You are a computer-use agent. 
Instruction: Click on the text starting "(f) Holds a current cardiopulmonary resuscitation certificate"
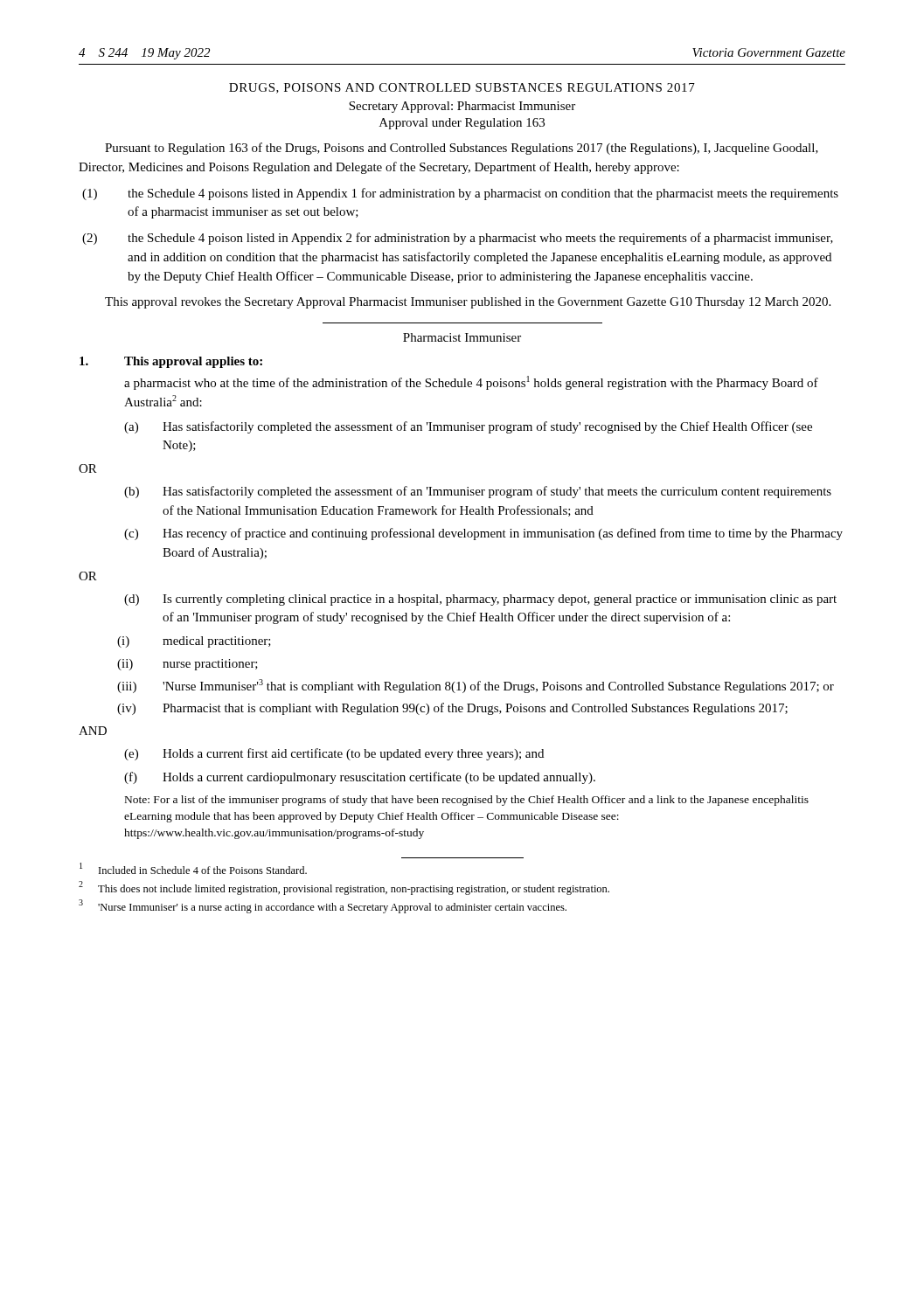pyautogui.click(x=485, y=777)
